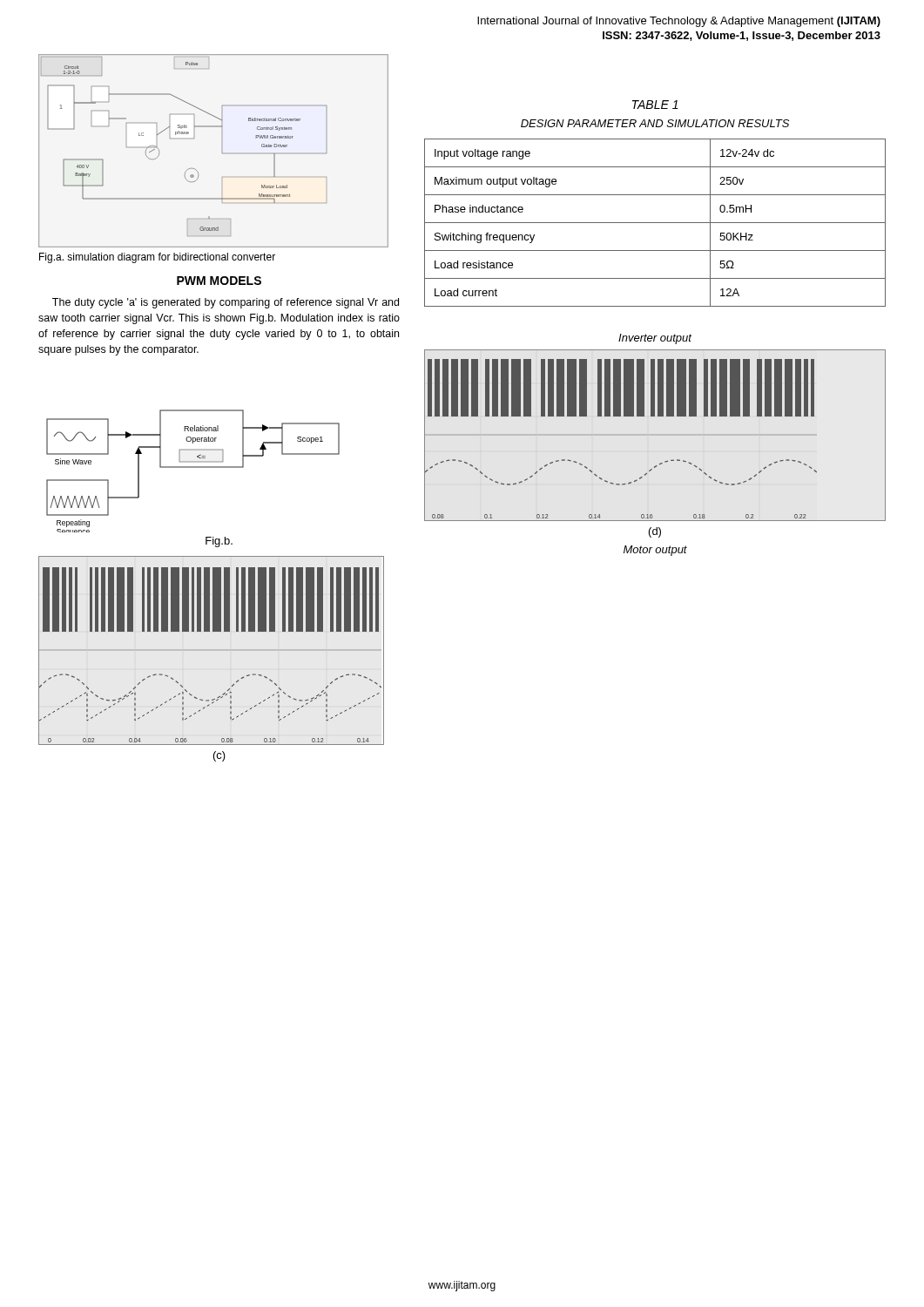The width and height of the screenshot is (924, 1307).
Task: Locate the caption that says "Motor output"
Action: click(x=655, y=549)
